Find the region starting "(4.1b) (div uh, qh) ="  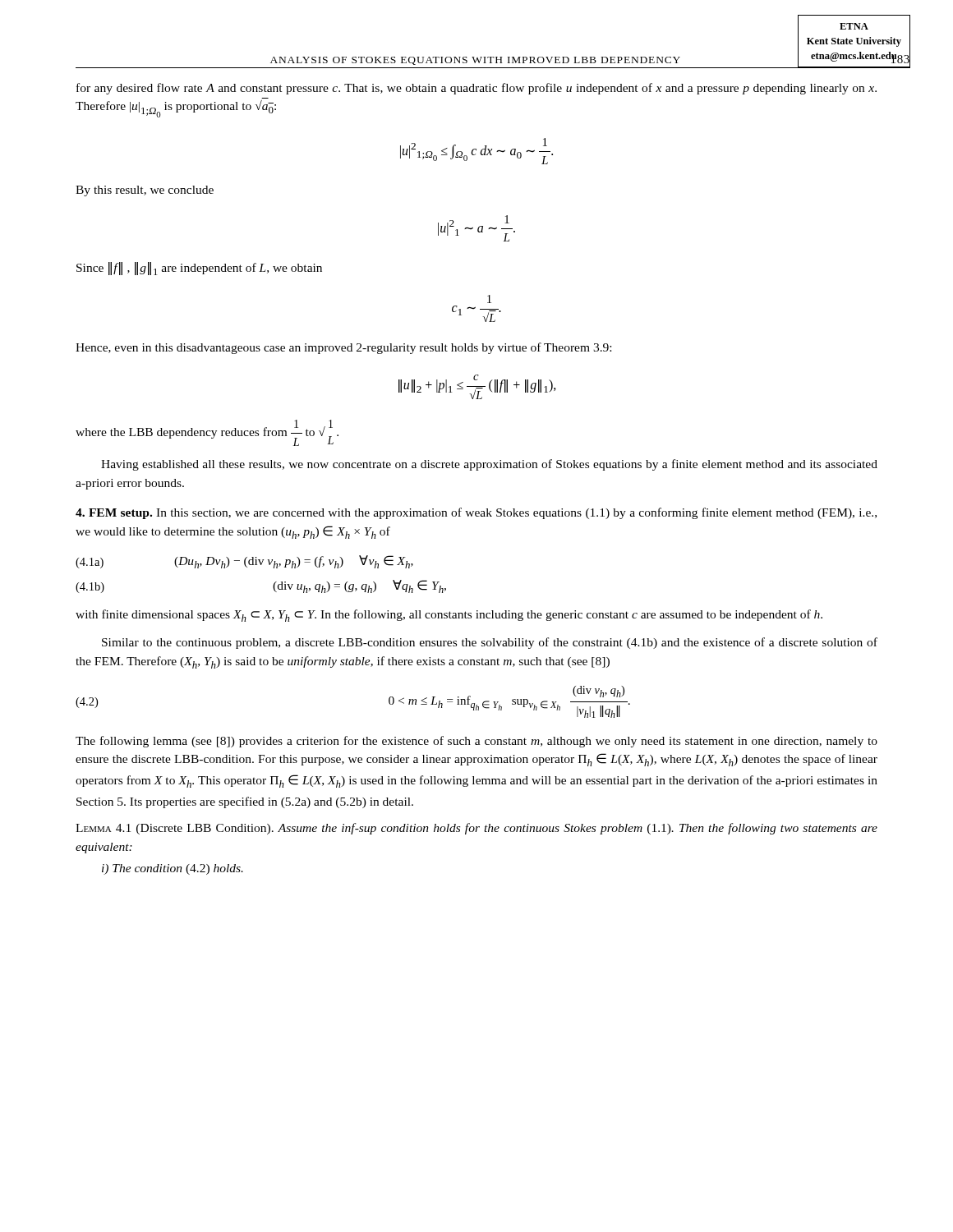pyautogui.click(x=92, y=586)
